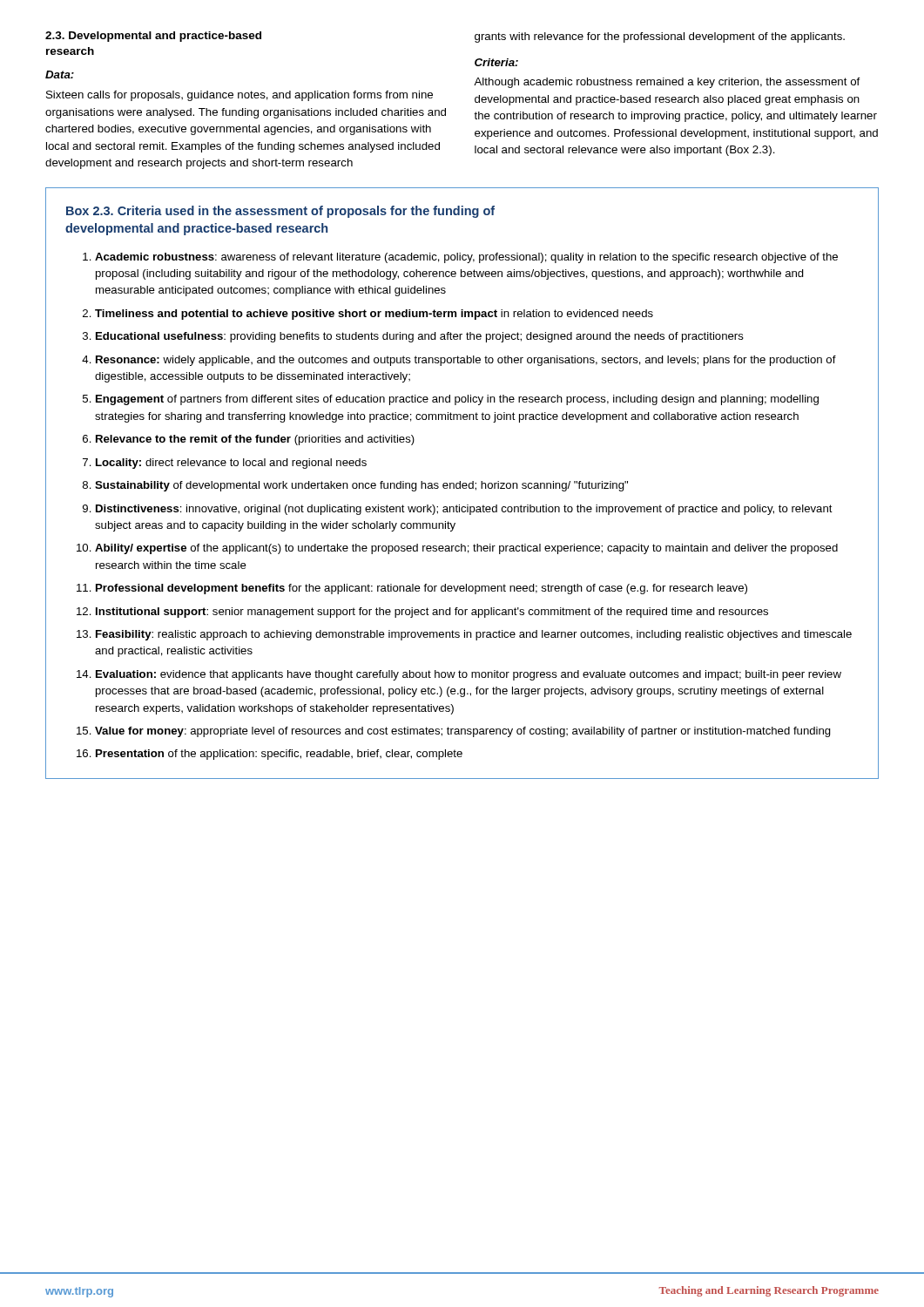Find the list item that reads "Sustainability of developmental work undertaken once funding"
This screenshot has height=1307, width=924.
coord(362,485)
